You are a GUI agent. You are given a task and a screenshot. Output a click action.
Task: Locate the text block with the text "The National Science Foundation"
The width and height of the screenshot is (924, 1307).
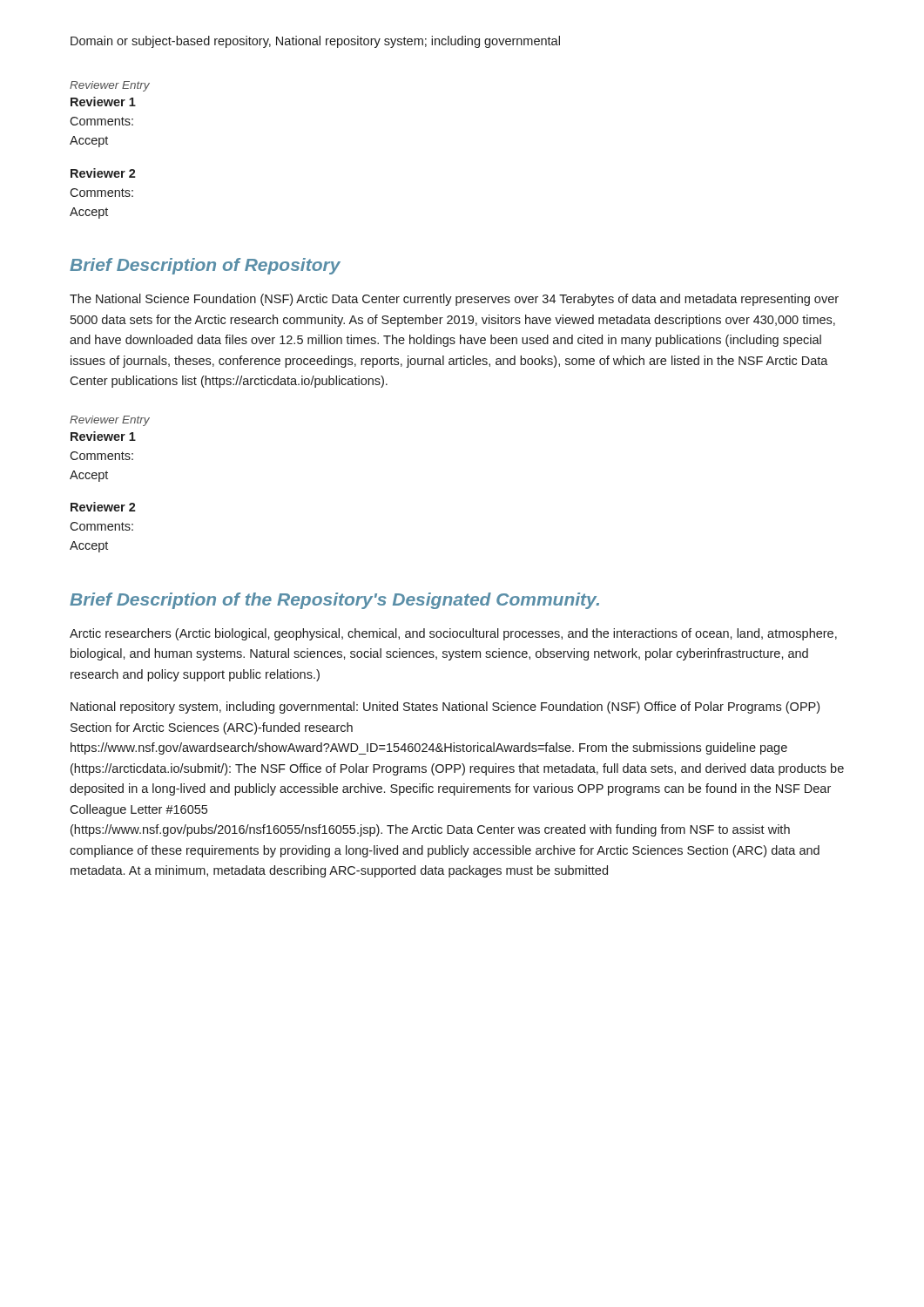pos(454,340)
